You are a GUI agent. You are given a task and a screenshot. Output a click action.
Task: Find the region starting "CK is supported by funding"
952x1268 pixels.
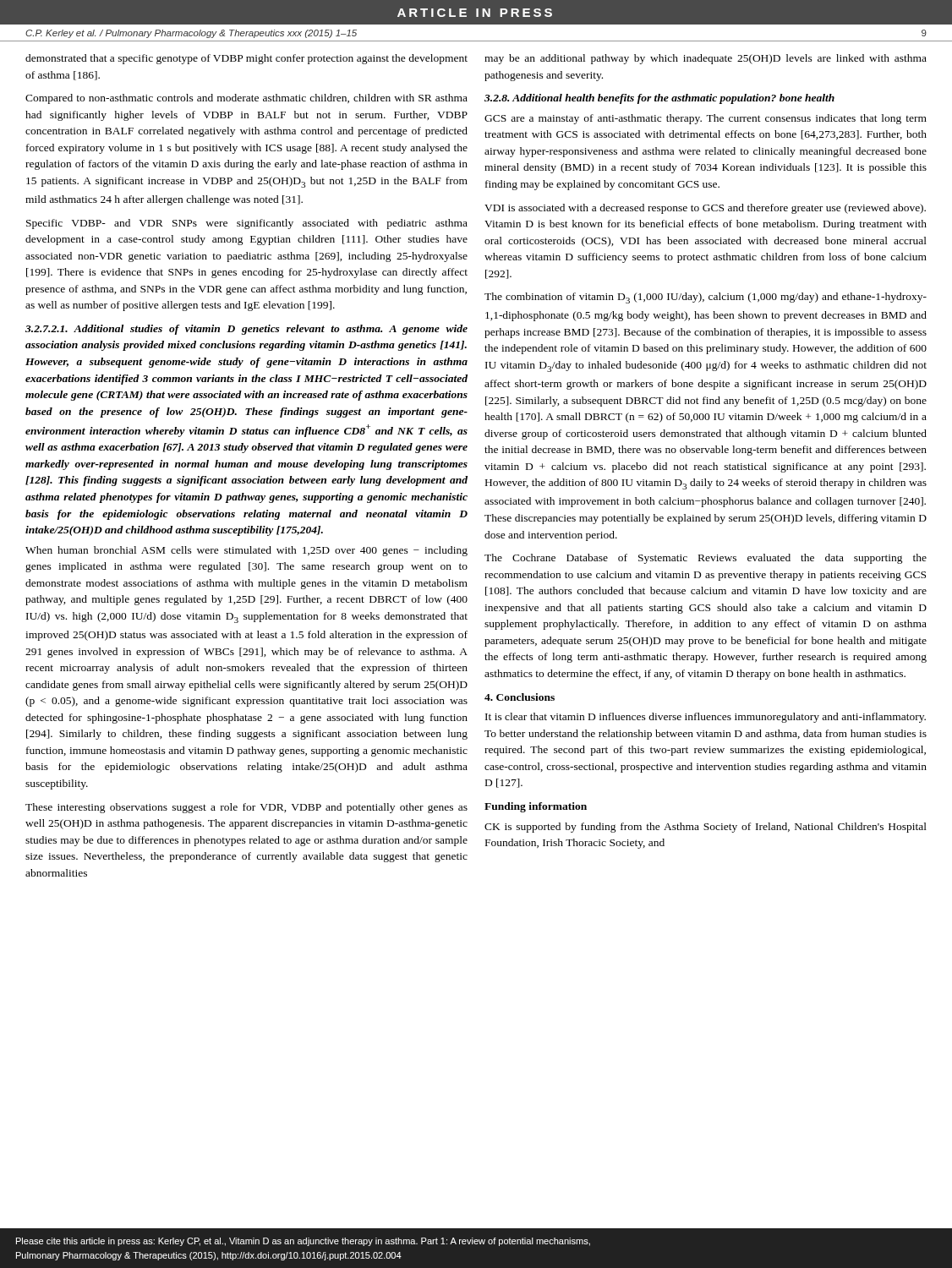pyautogui.click(x=706, y=834)
